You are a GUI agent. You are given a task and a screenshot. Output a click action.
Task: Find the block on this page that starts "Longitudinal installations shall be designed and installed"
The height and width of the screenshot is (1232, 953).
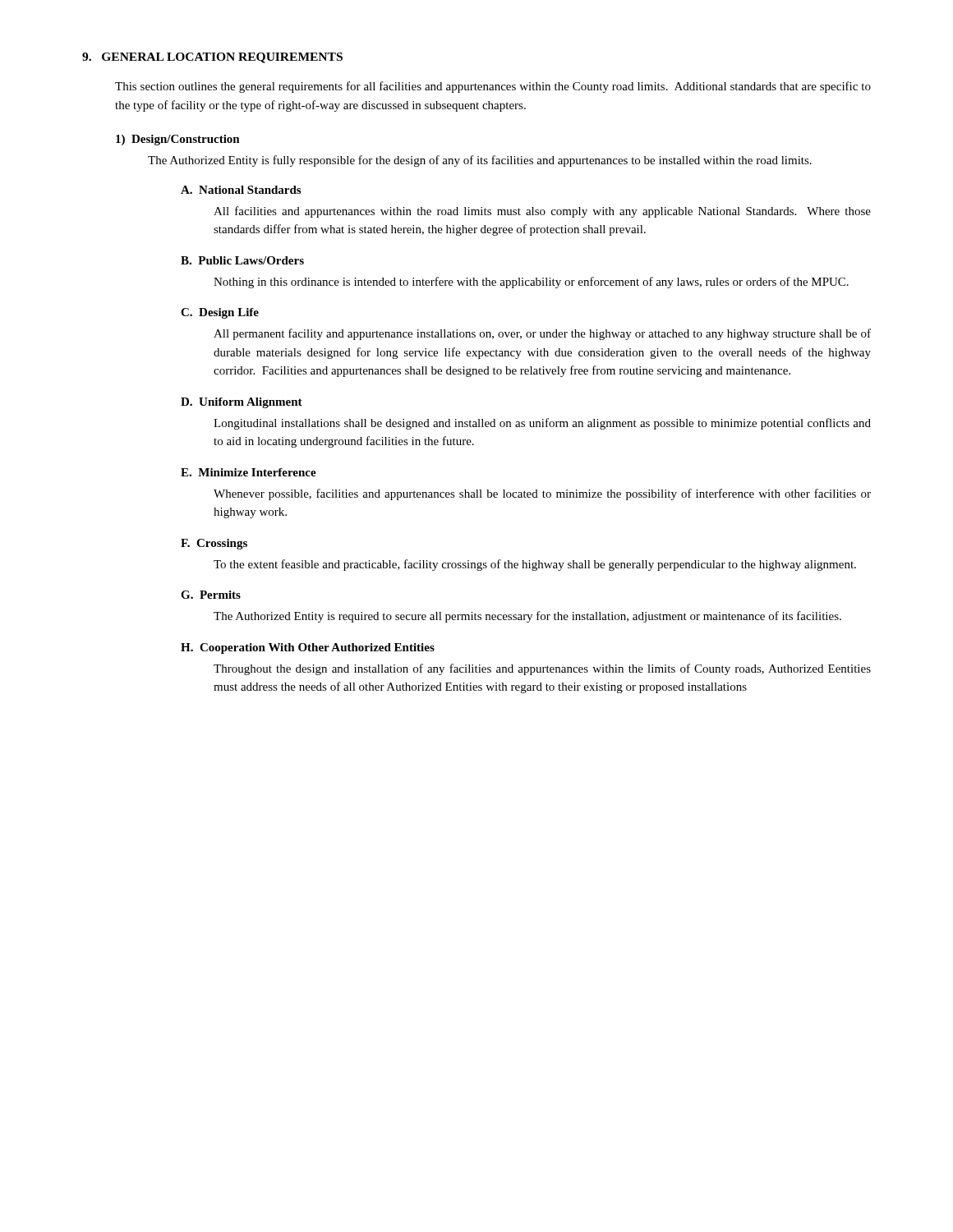(542, 432)
